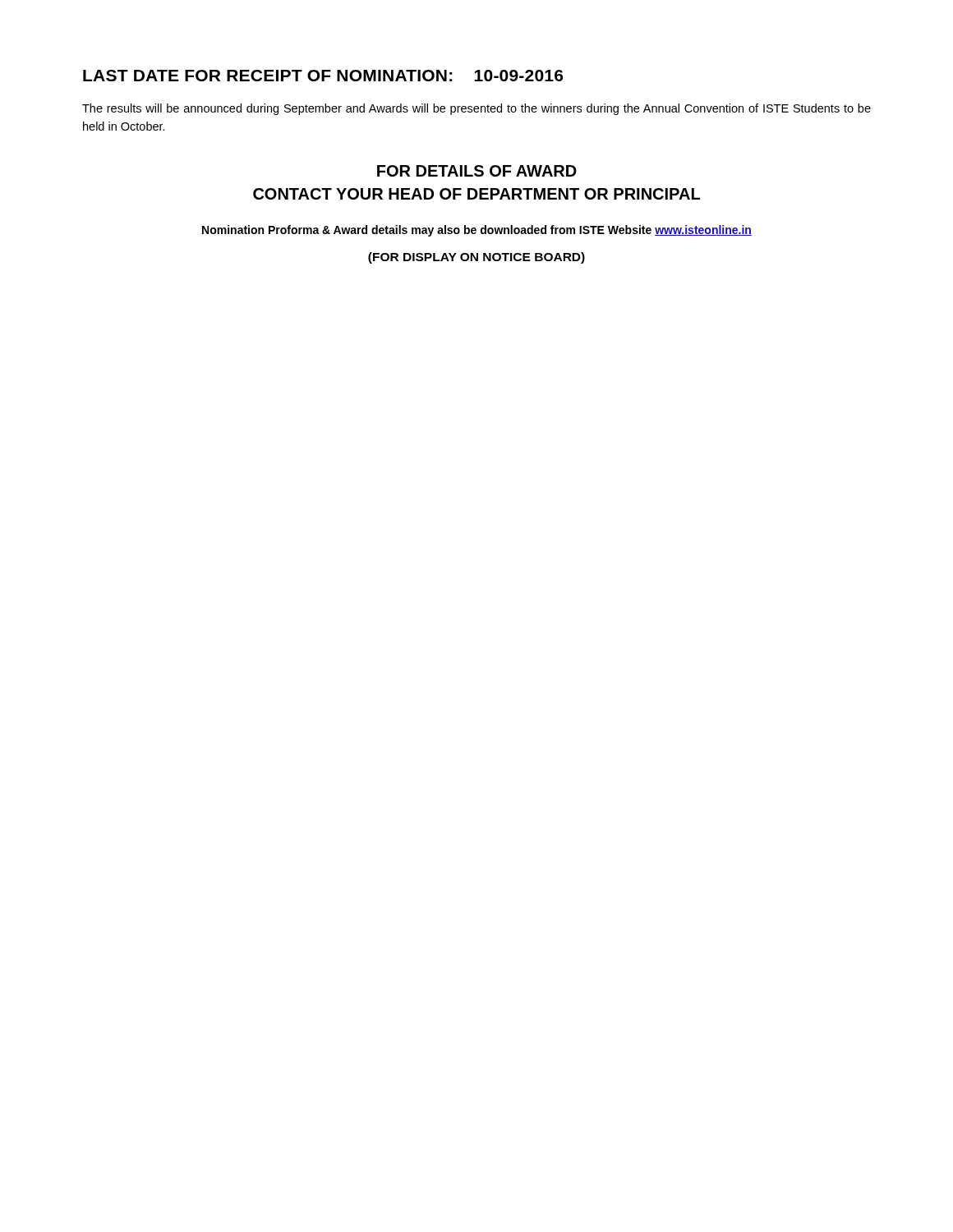Select the text block with the text "Nomination Proforma & Award details may also"
The height and width of the screenshot is (1232, 953).
476,230
